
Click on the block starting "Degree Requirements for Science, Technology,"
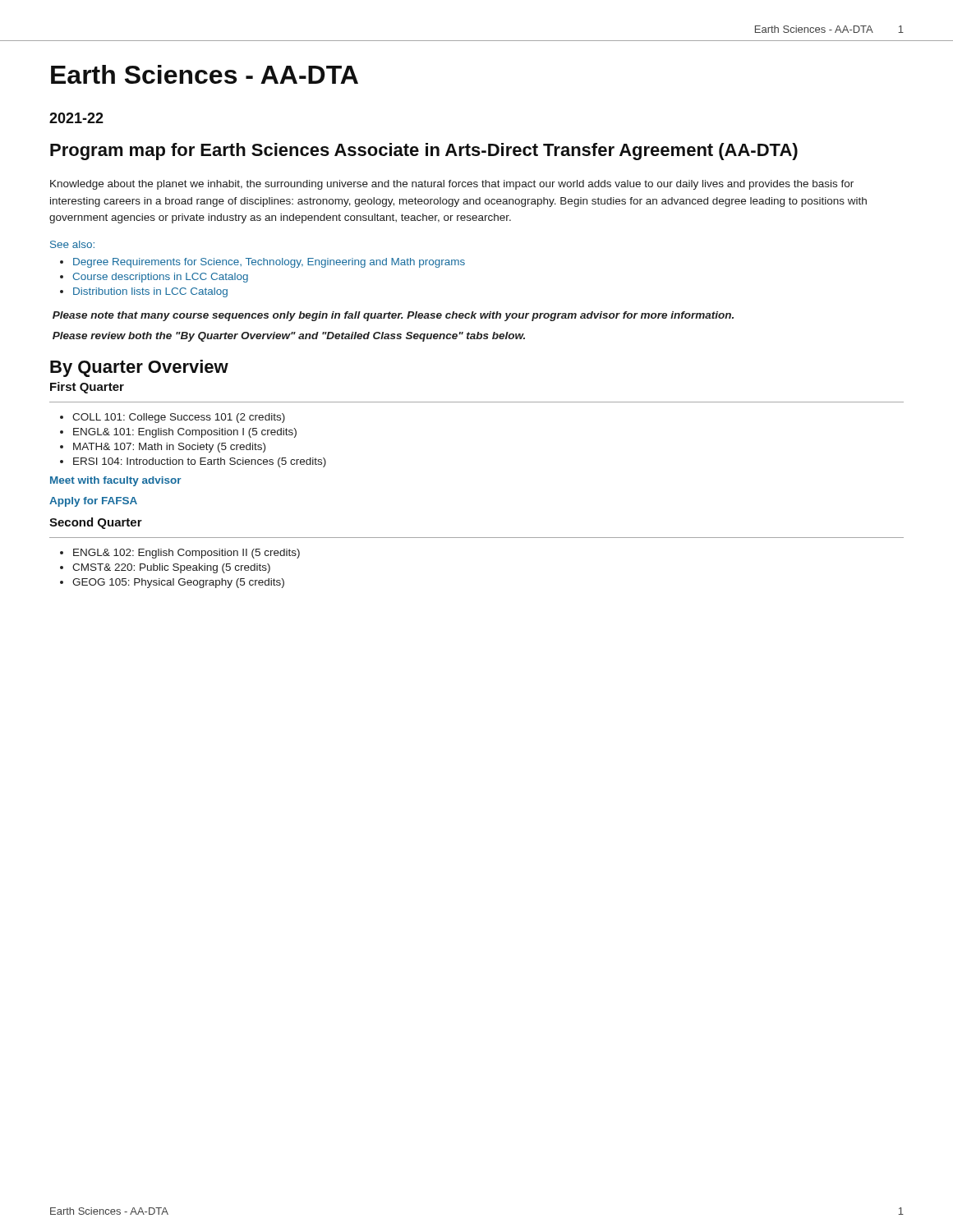tap(269, 262)
